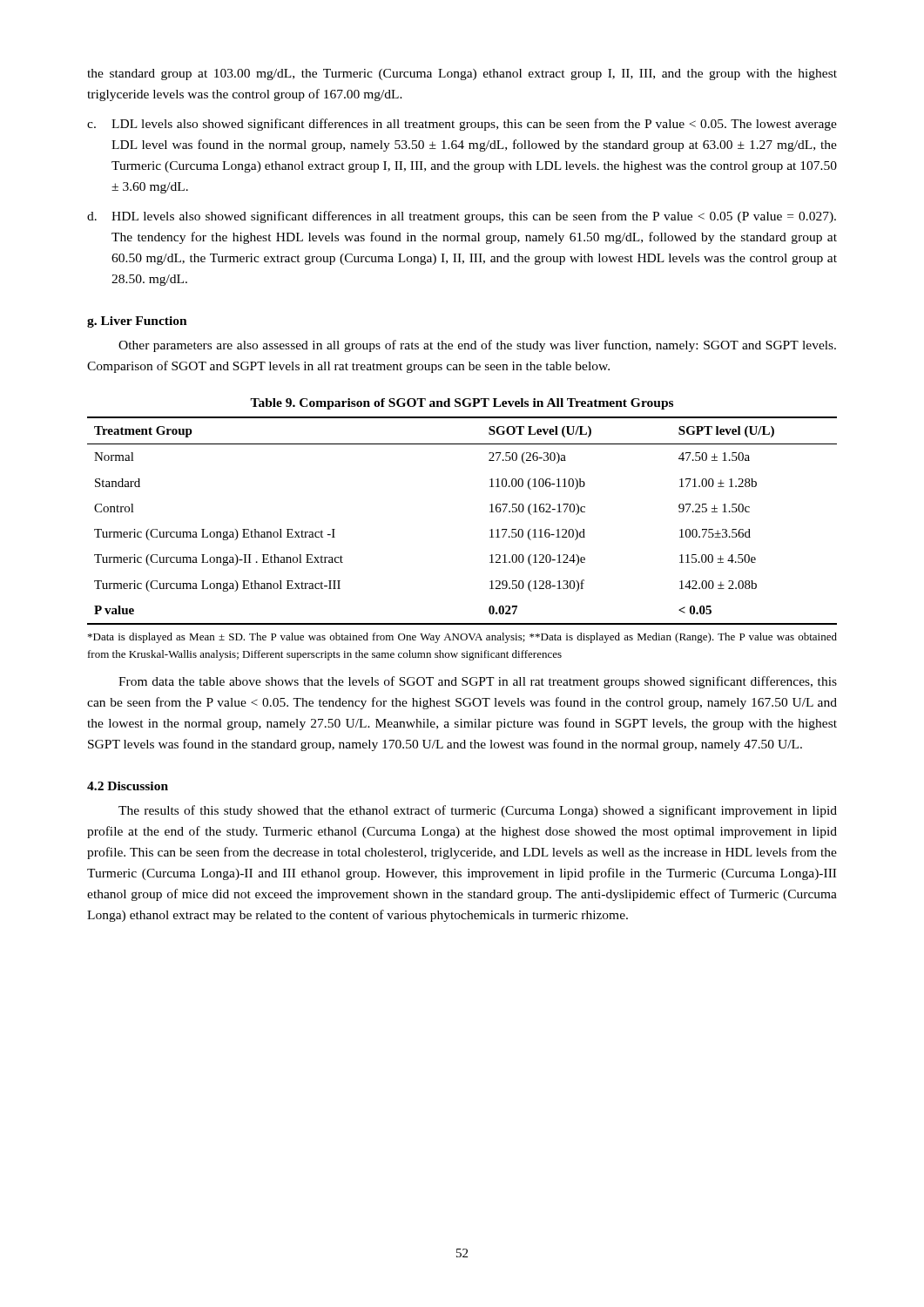
Task: Select the table
Action: (462, 521)
